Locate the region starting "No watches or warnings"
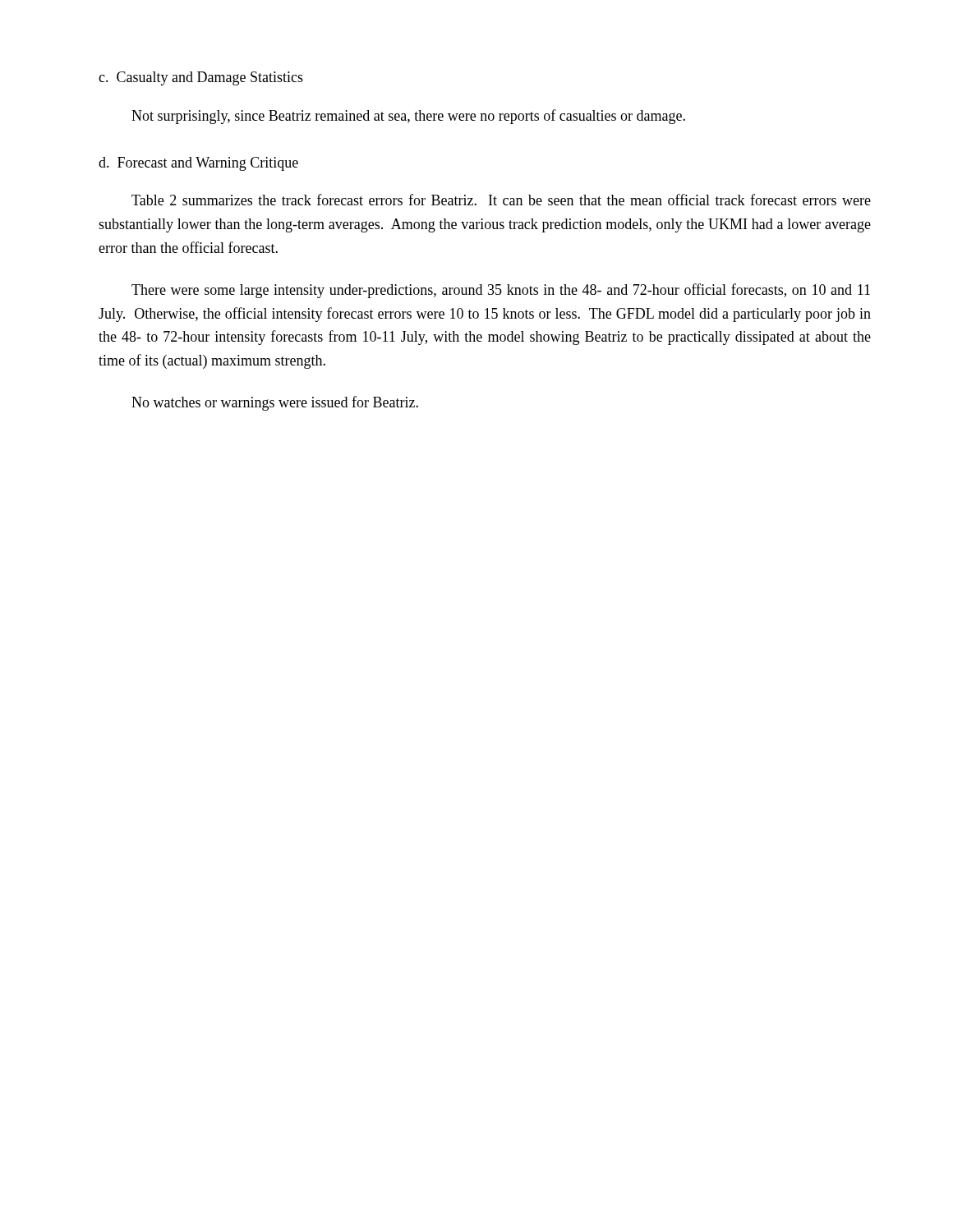The height and width of the screenshot is (1232, 953). (275, 402)
